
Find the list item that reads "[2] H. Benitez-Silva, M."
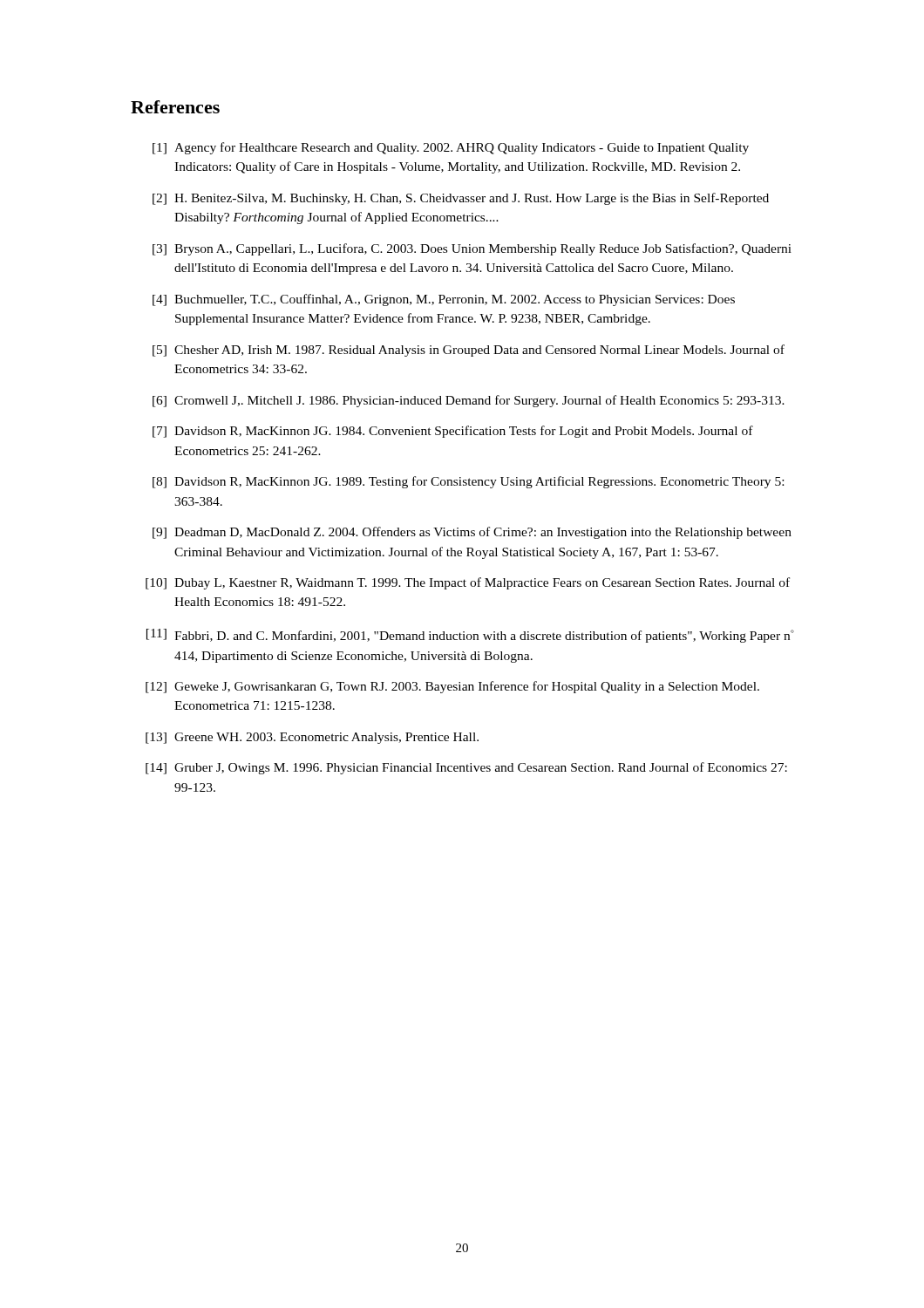tap(466, 208)
